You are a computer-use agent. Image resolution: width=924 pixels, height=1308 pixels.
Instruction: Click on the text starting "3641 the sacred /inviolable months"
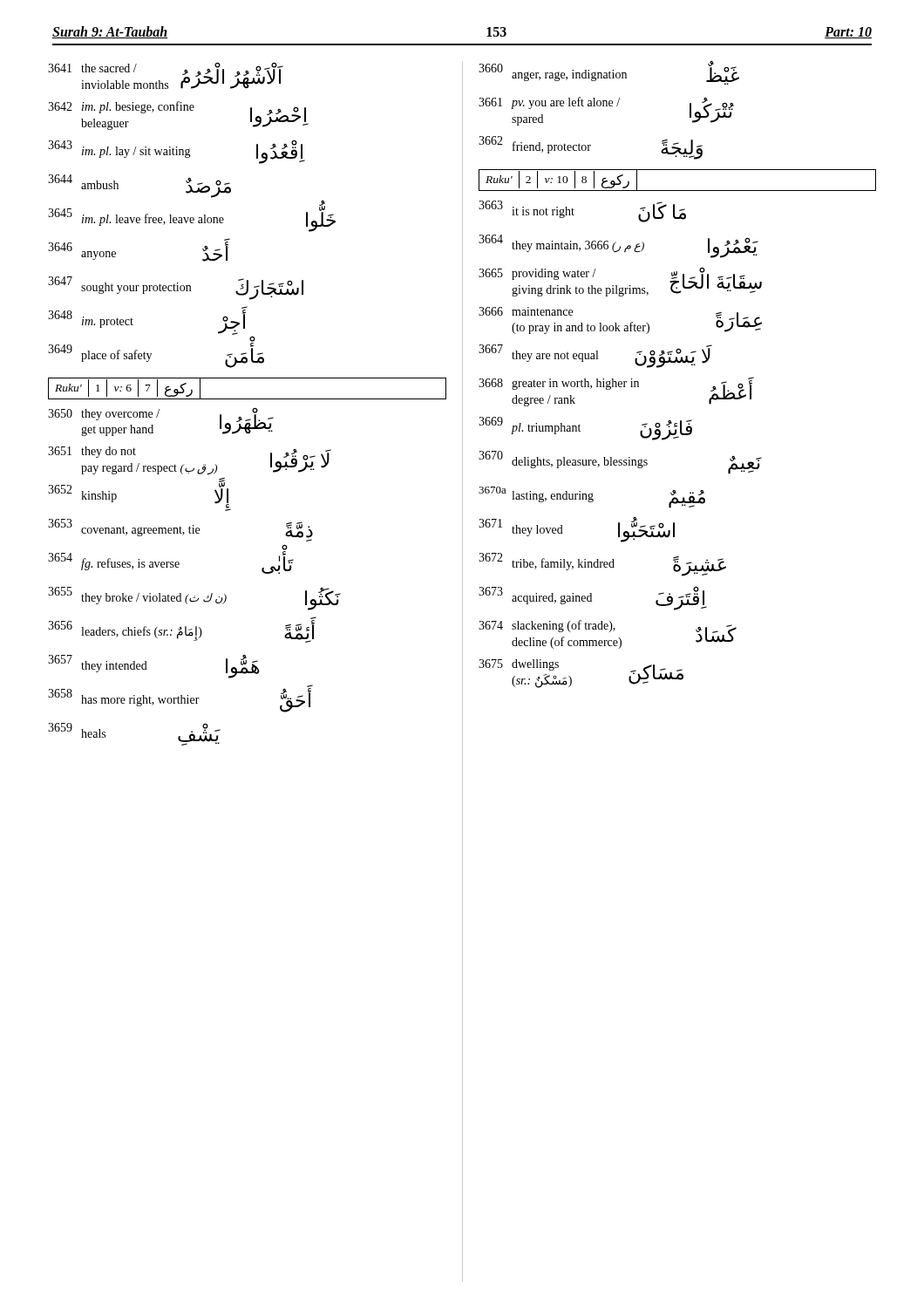247,78
